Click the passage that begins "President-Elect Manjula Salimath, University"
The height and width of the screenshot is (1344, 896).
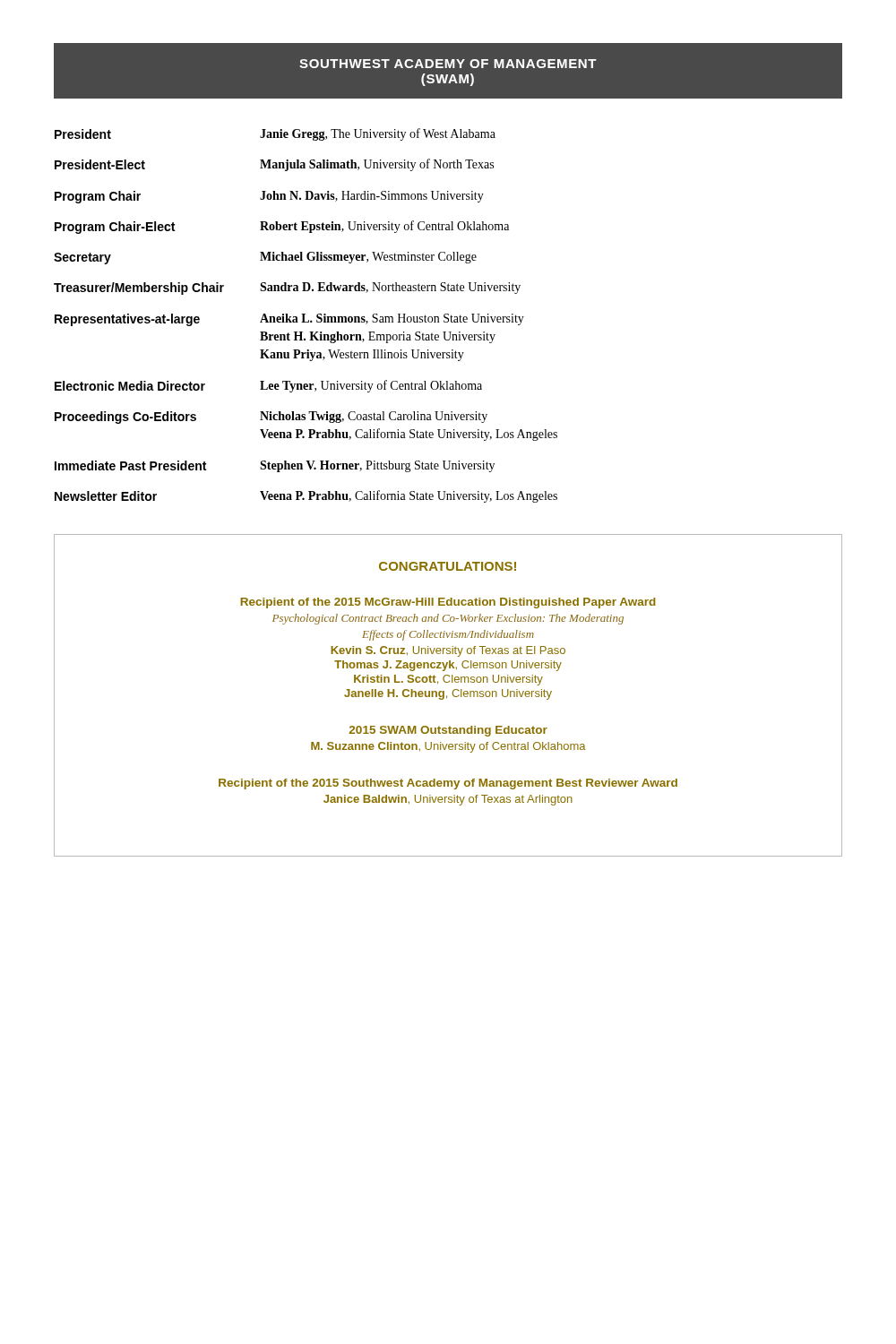(448, 165)
